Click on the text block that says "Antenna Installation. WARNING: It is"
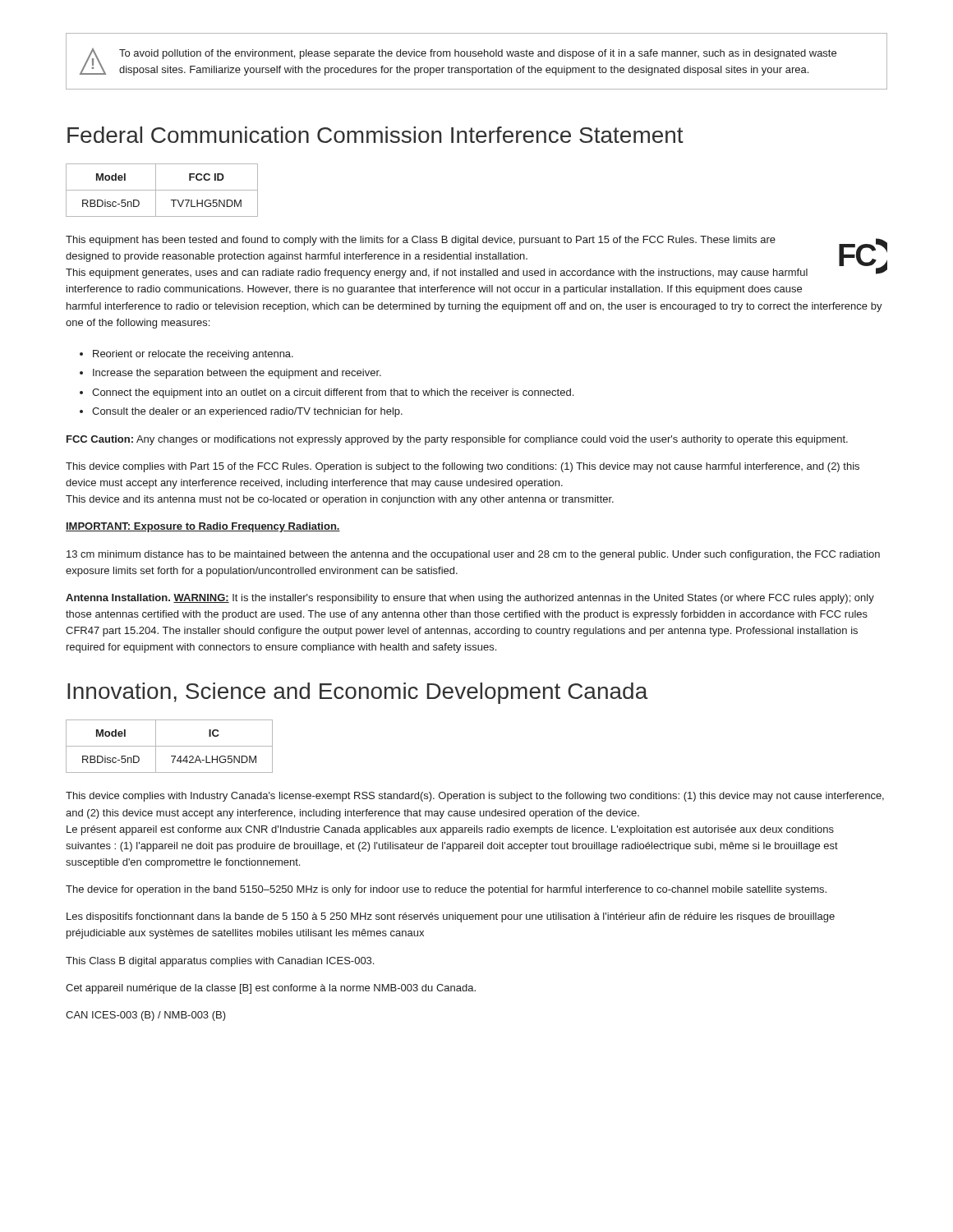953x1232 pixels. (x=476, y=623)
